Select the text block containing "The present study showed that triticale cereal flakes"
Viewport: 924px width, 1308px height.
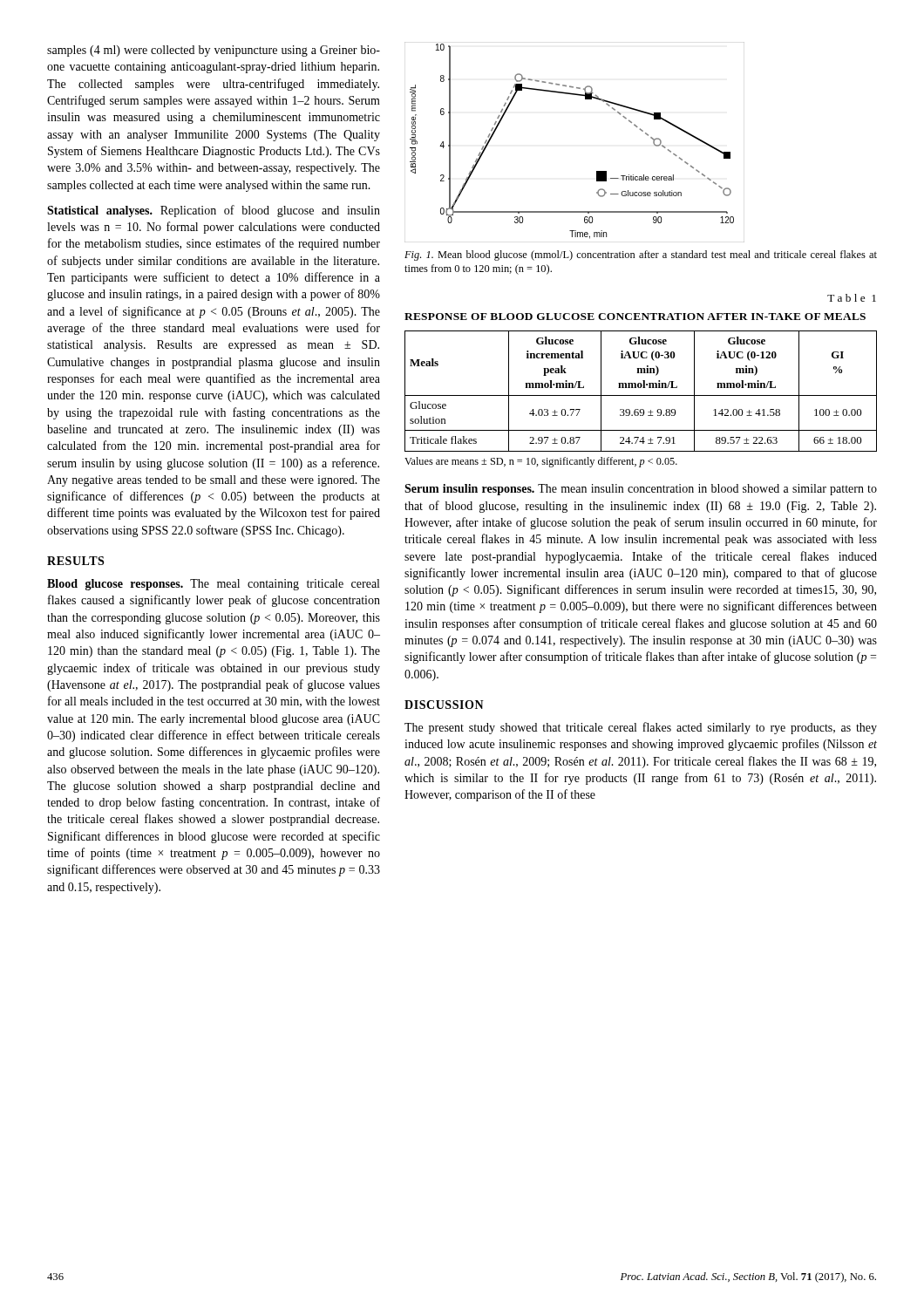click(641, 761)
